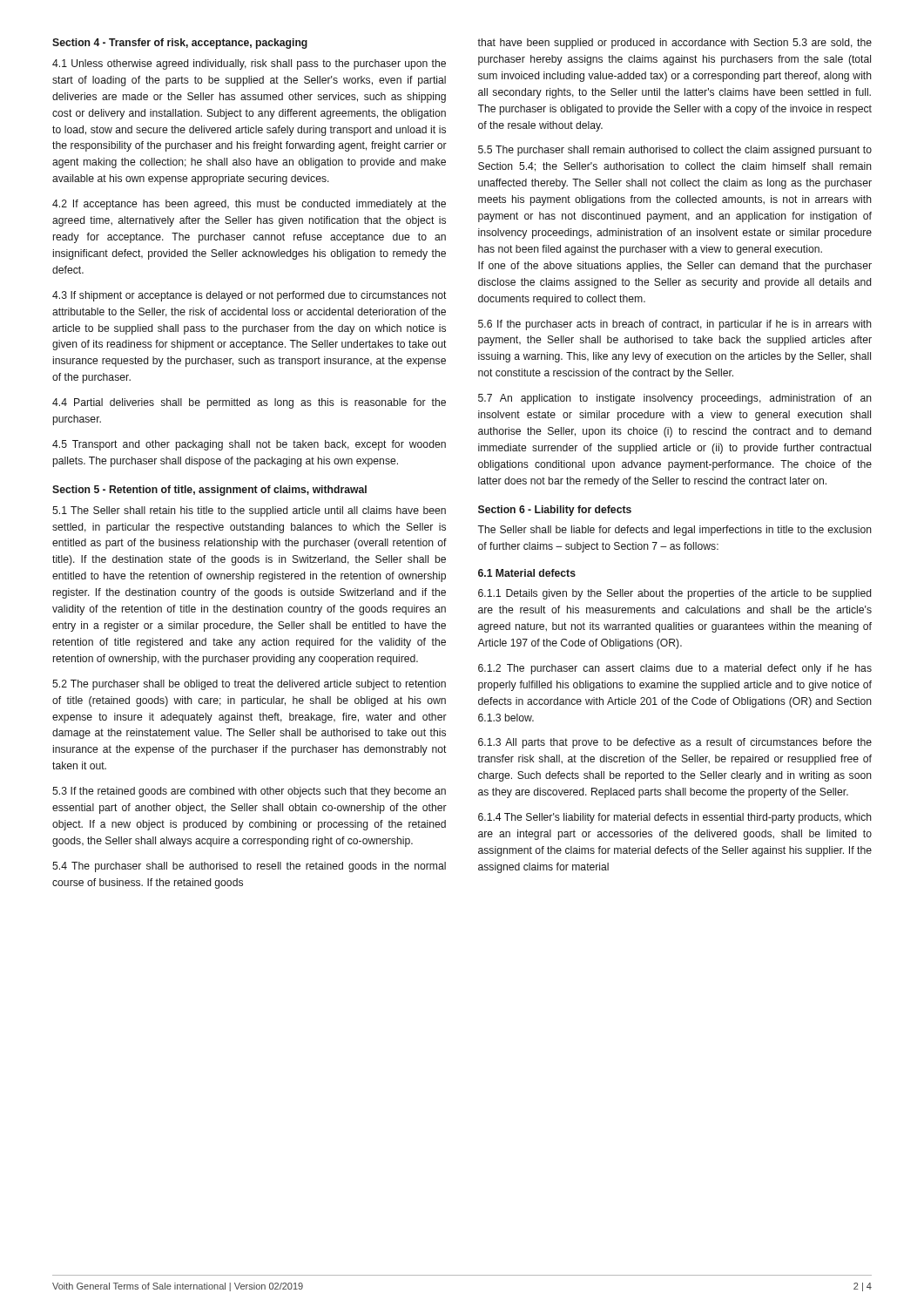Point to the block beginning "1.2 The purchaser"

coord(675,693)
